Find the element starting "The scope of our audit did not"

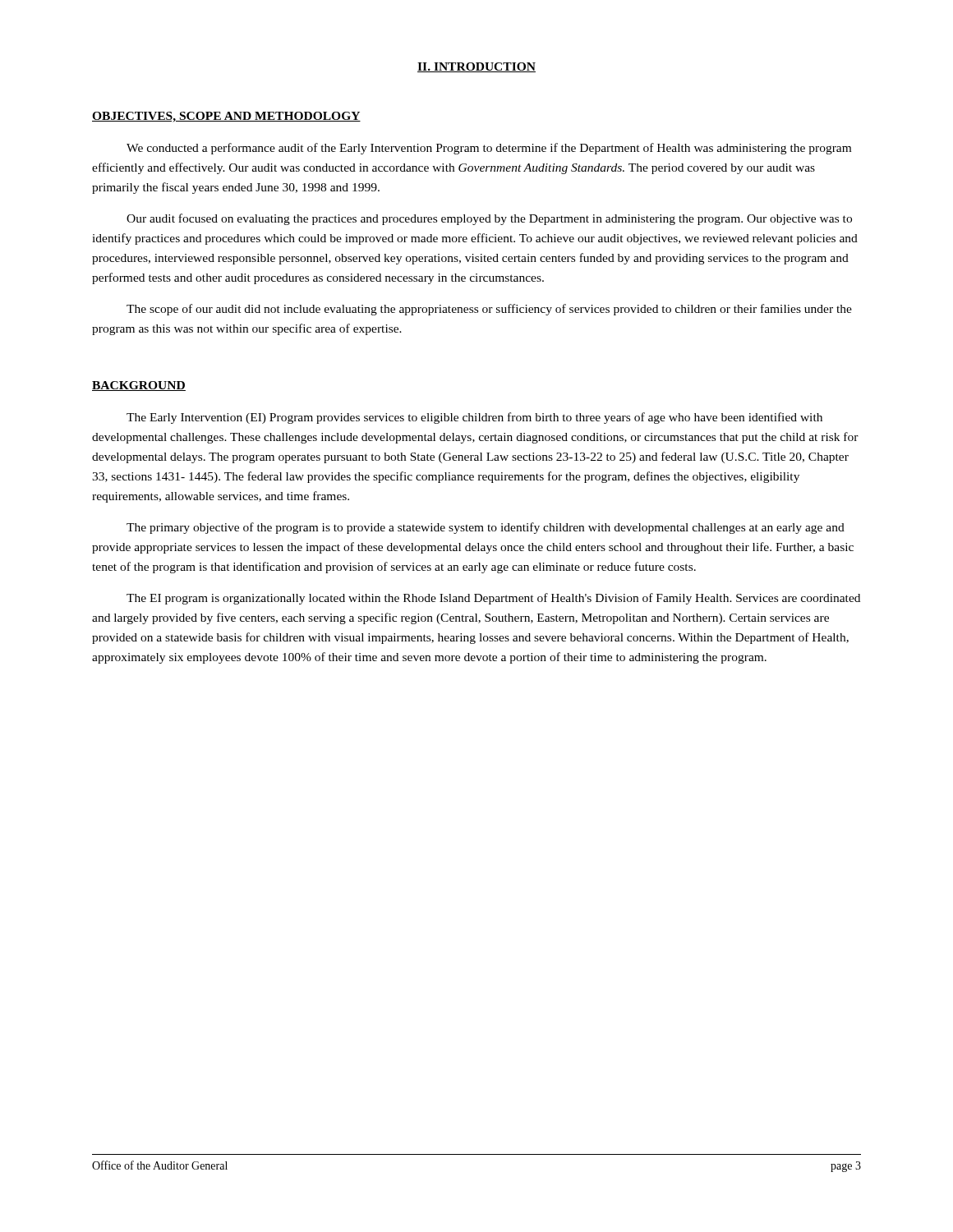tap(472, 318)
